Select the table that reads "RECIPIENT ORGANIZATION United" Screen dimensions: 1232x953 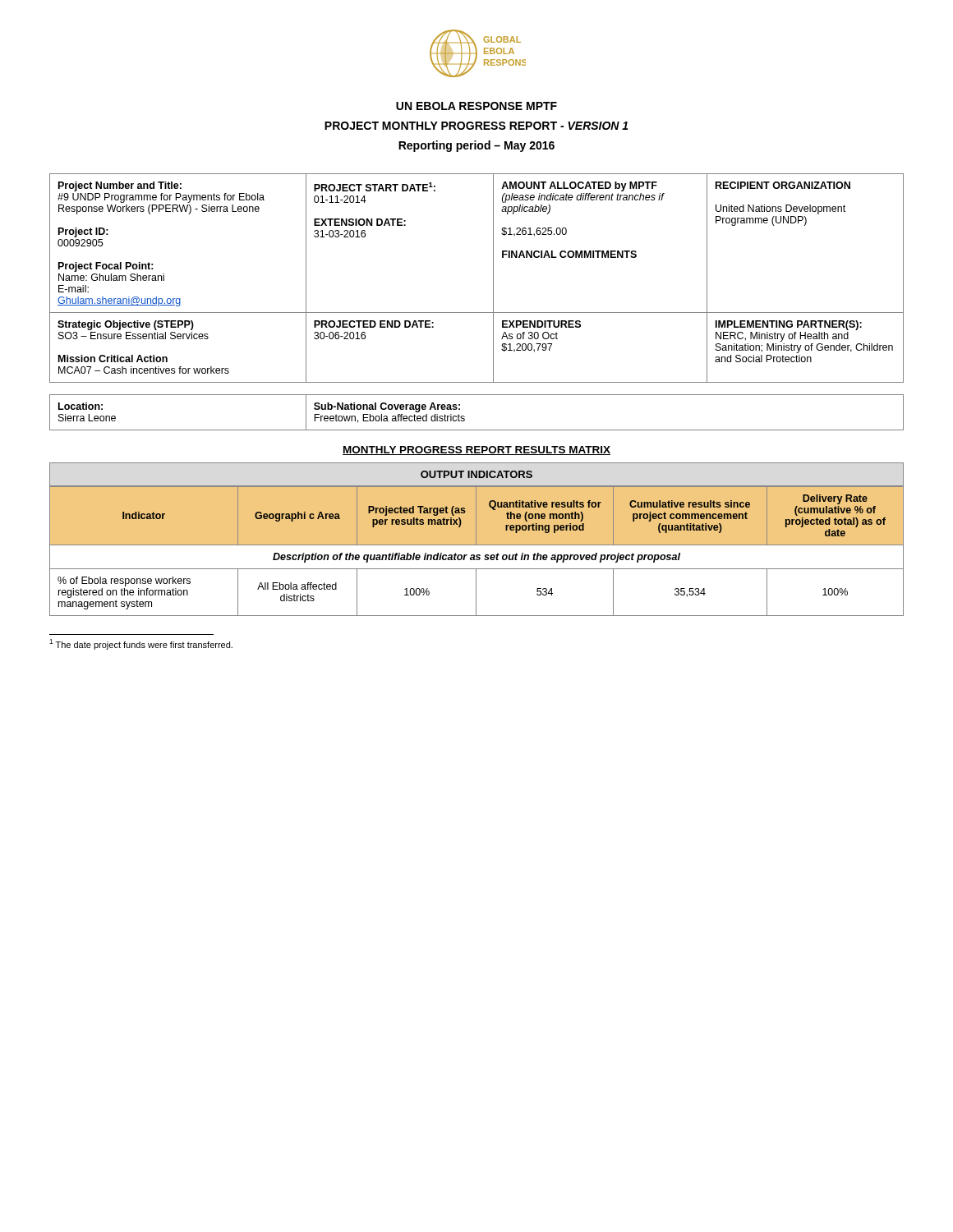point(476,278)
